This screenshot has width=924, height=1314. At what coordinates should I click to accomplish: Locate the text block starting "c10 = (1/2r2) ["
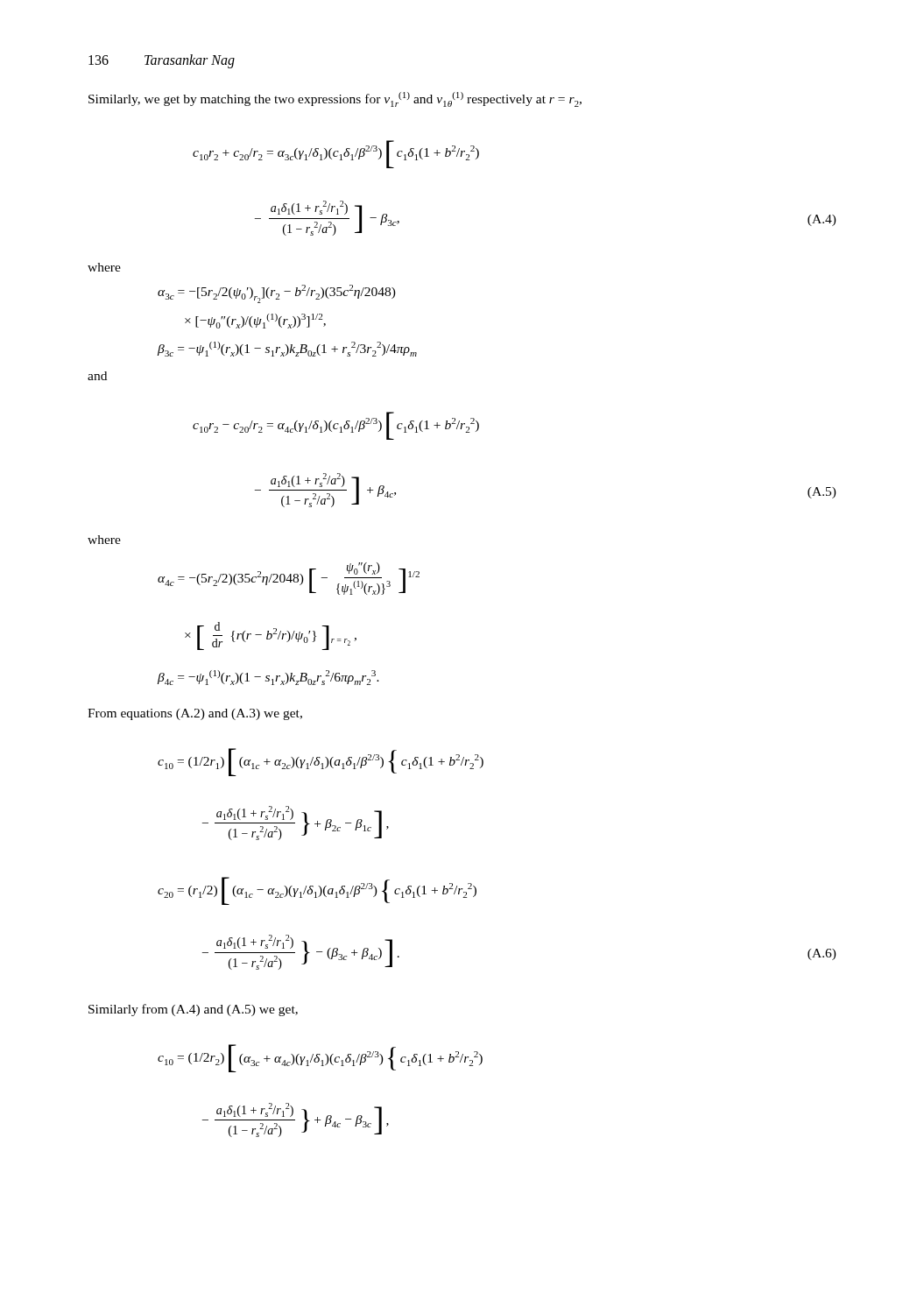pos(320,1058)
